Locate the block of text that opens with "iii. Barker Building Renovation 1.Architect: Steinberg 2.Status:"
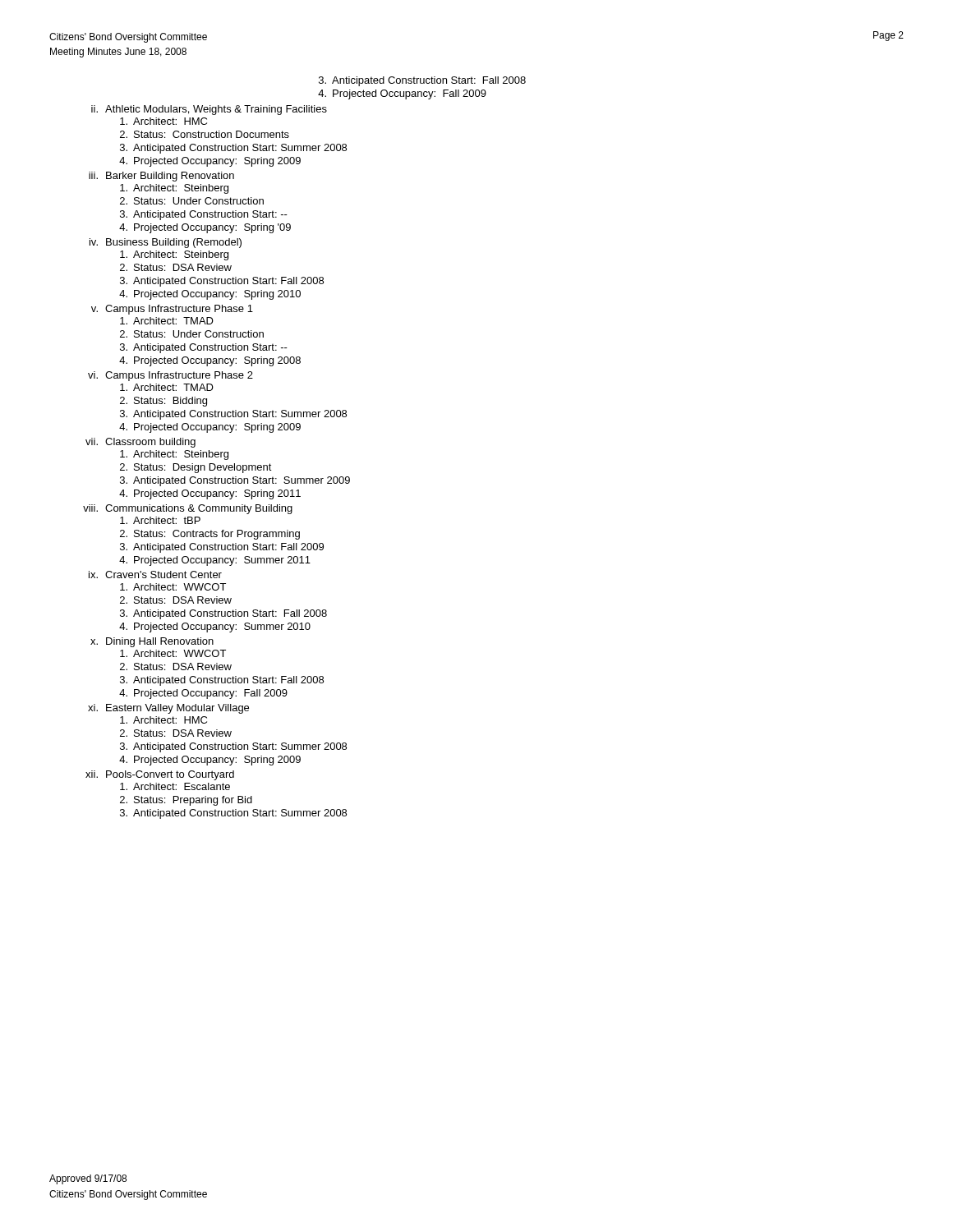 point(170,202)
